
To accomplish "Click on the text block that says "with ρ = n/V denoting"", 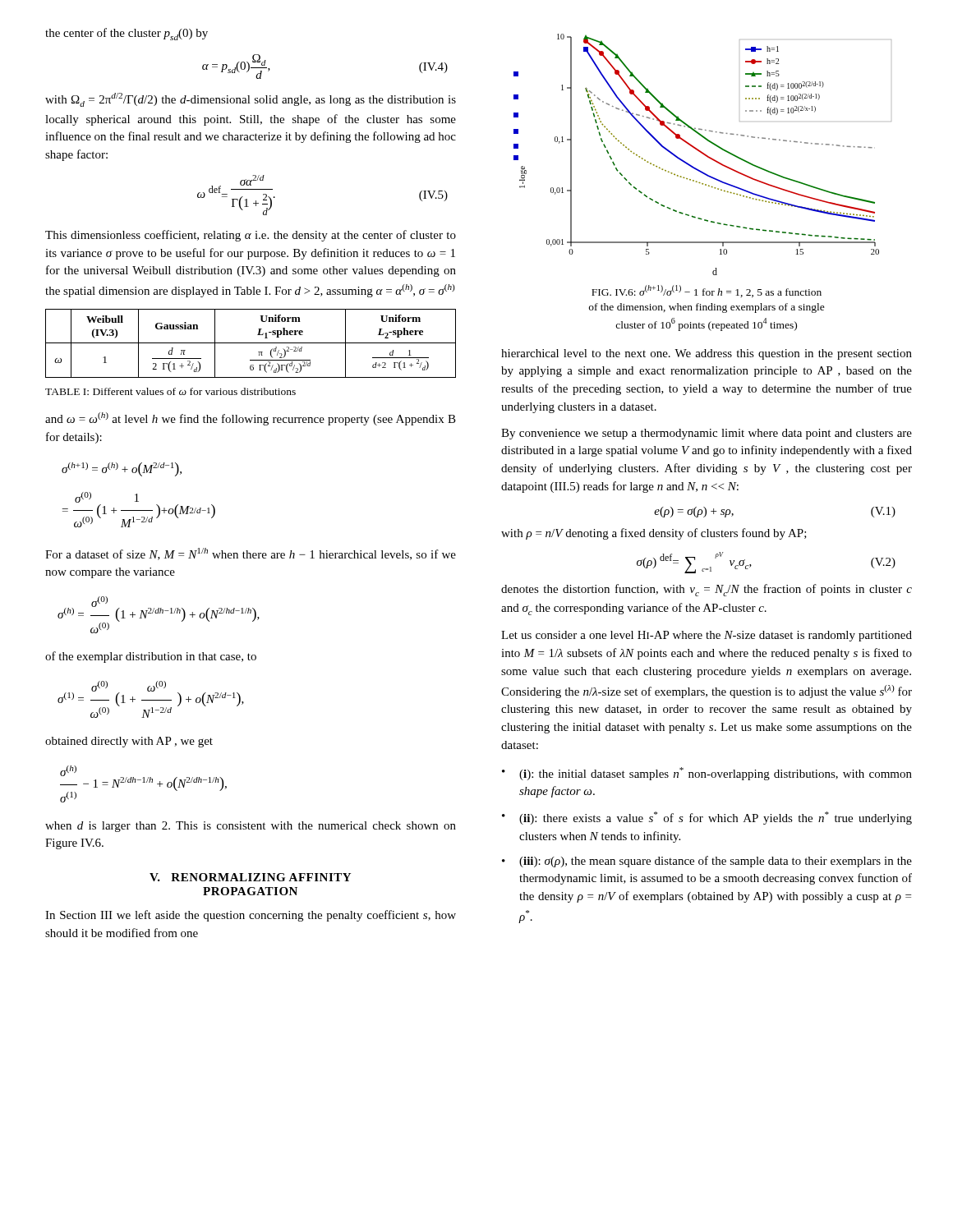I will pos(654,533).
